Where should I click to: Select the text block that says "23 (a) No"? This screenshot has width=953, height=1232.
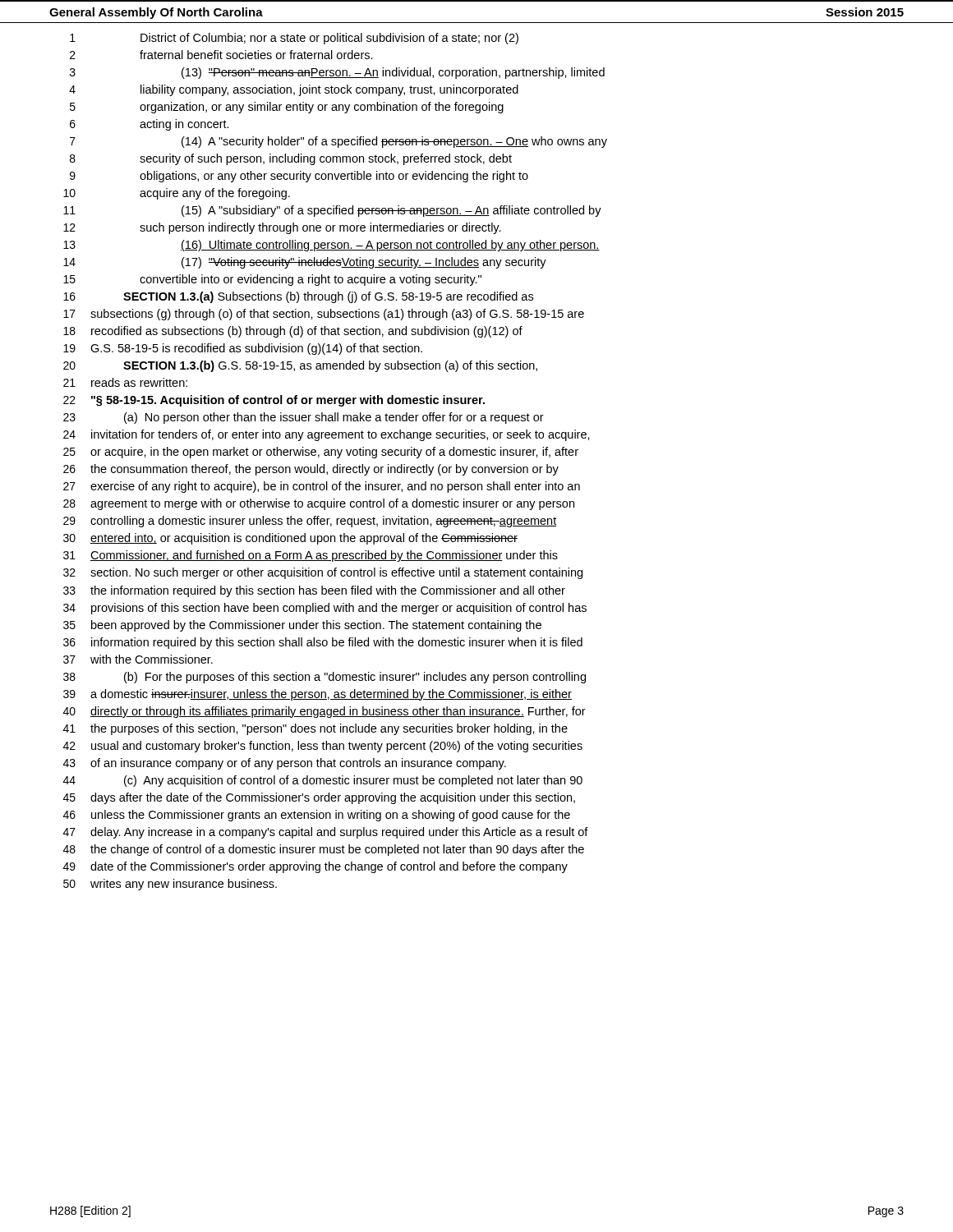coord(476,539)
